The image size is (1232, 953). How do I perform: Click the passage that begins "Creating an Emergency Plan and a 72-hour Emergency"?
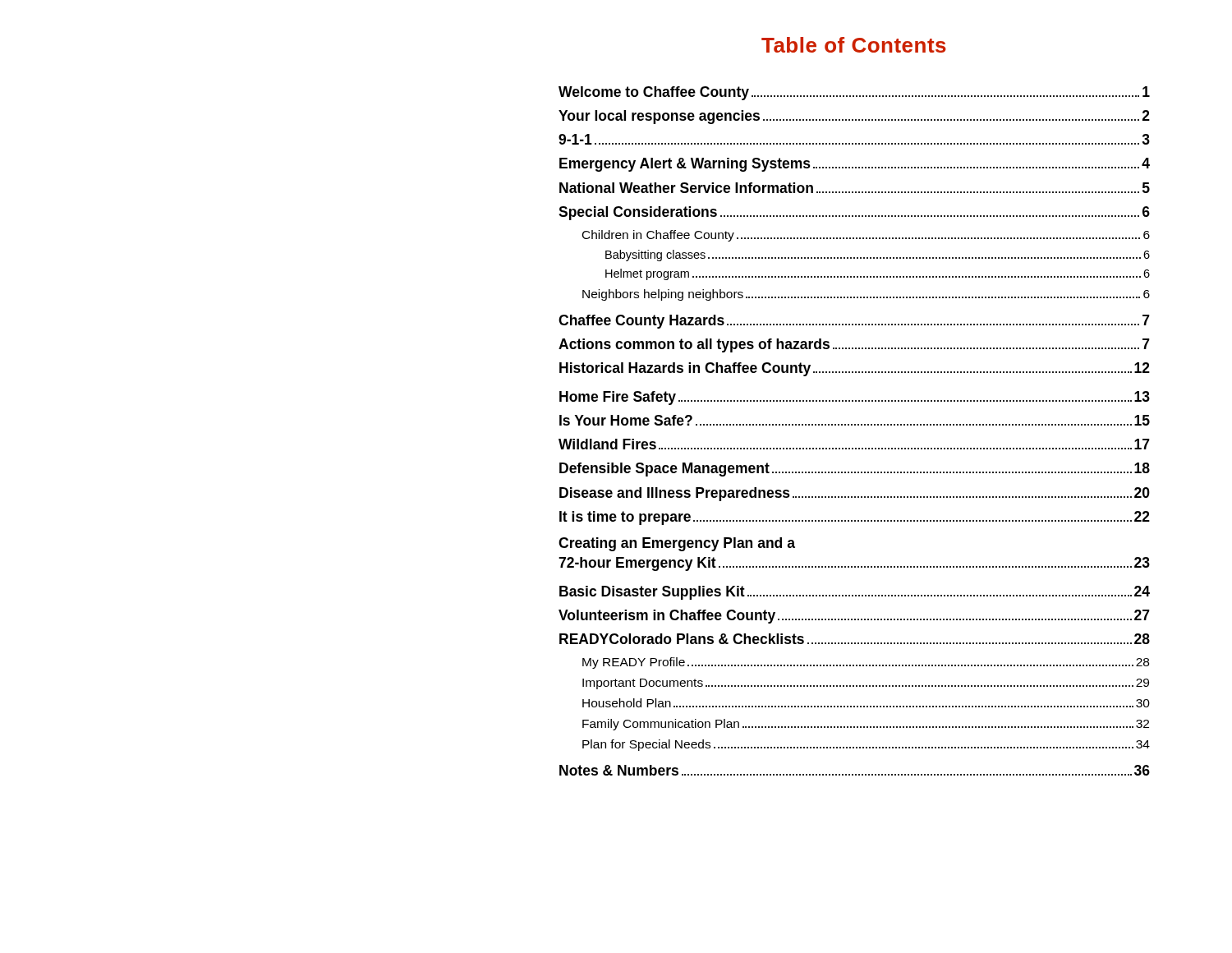point(854,555)
